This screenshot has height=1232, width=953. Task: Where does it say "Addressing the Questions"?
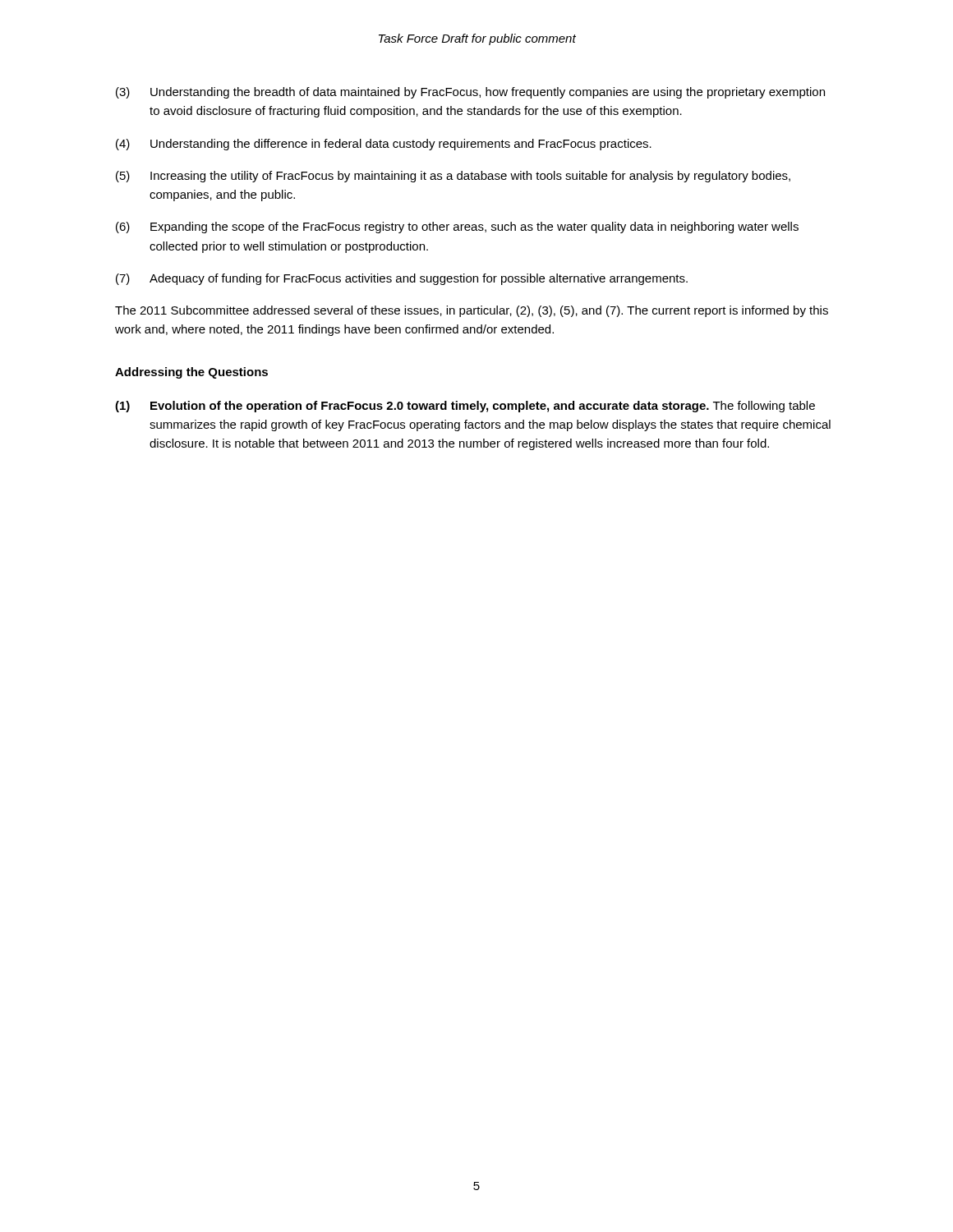(x=192, y=371)
